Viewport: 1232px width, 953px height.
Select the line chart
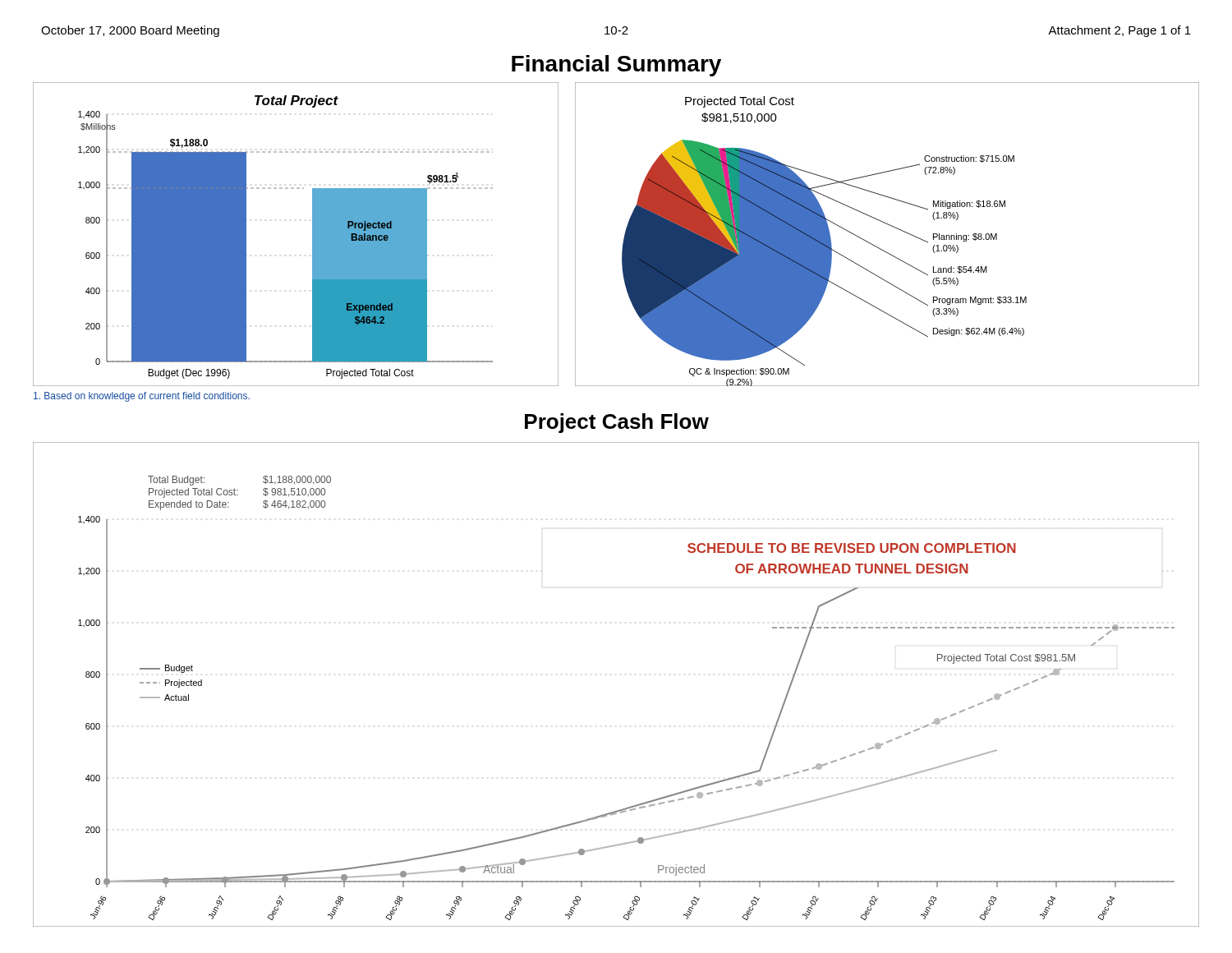(x=616, y=684)
